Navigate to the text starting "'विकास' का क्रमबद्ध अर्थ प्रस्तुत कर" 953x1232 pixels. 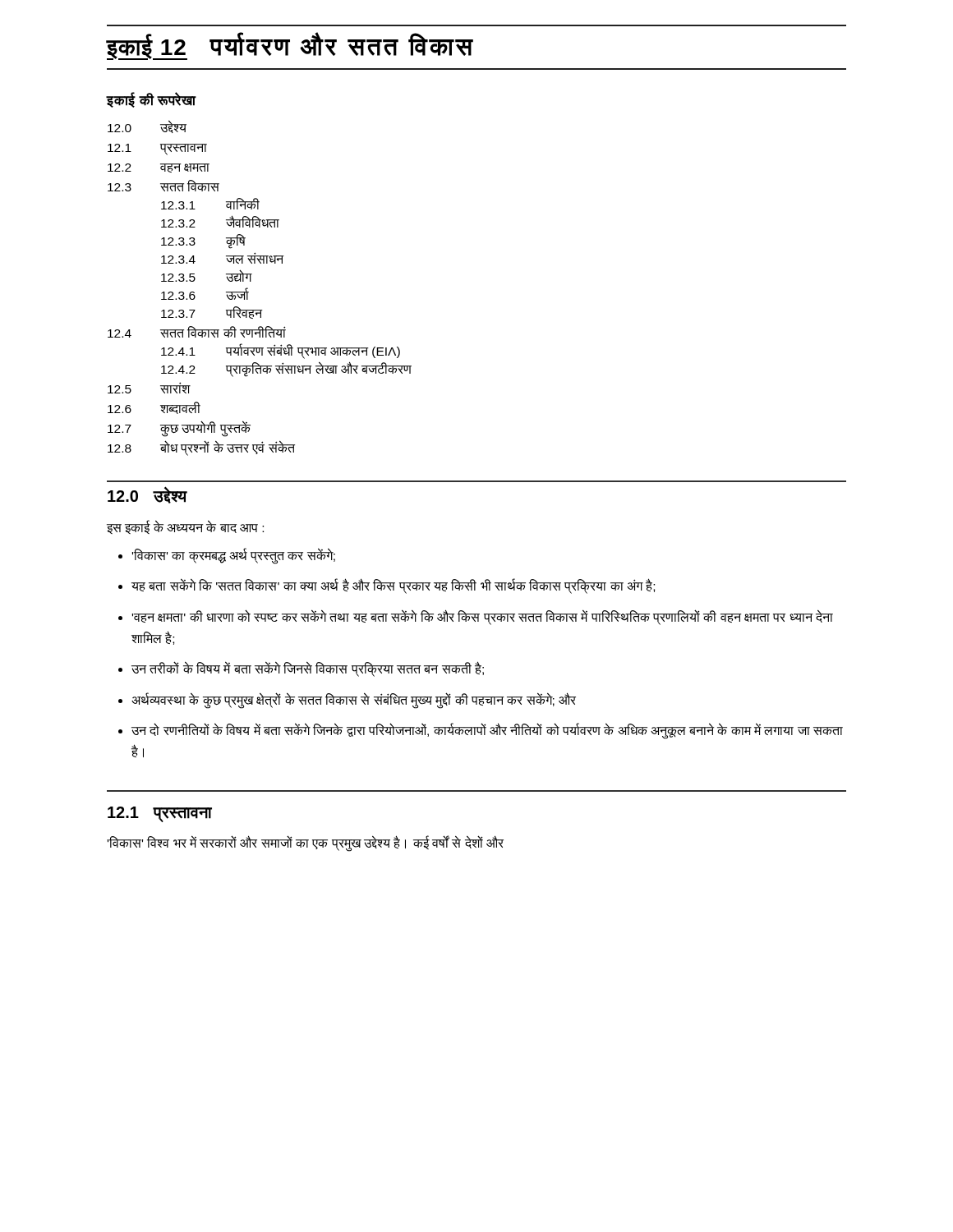[x=234, y=556]
